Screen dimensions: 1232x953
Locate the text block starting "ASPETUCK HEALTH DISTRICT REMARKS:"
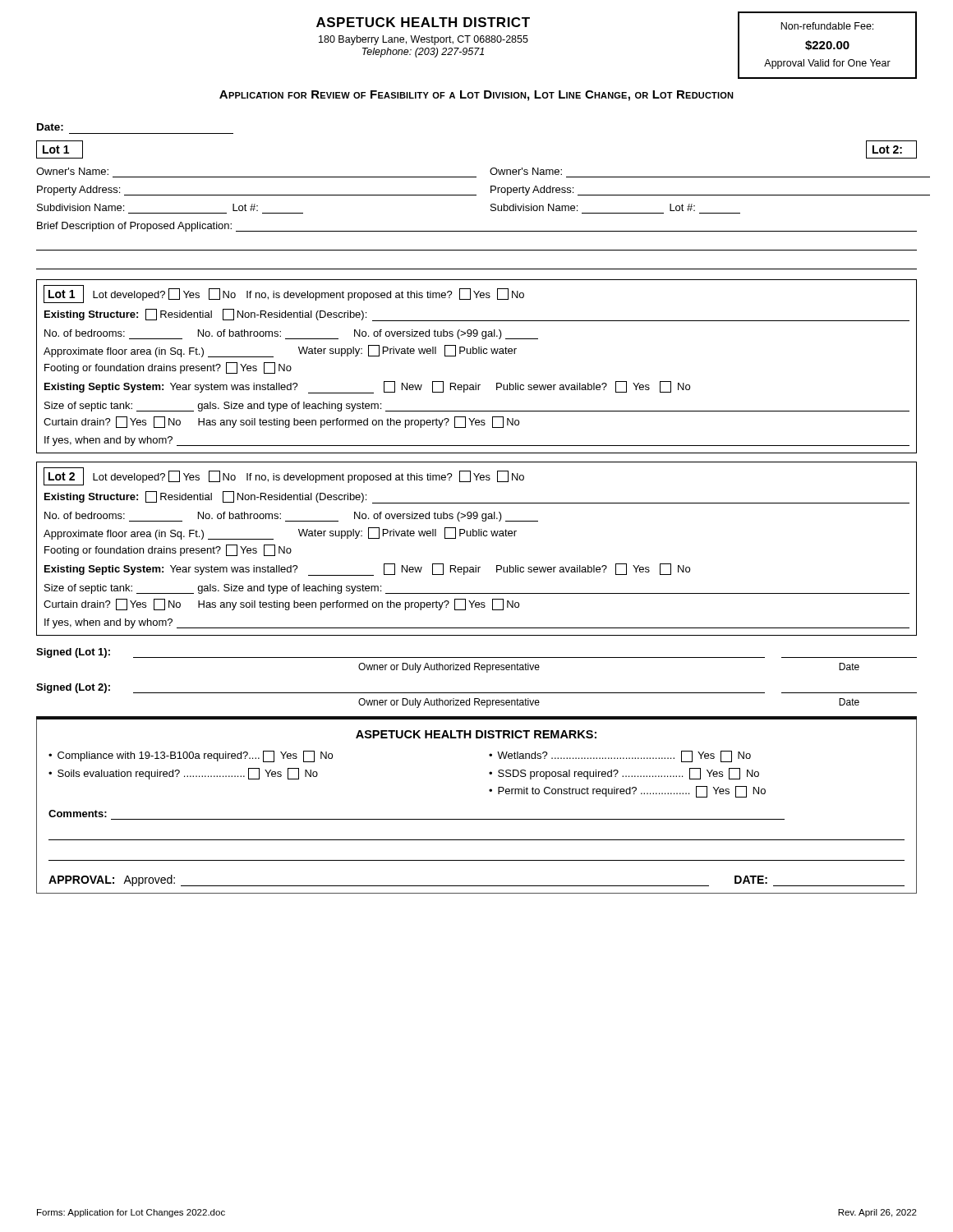[x=476, y=734]
